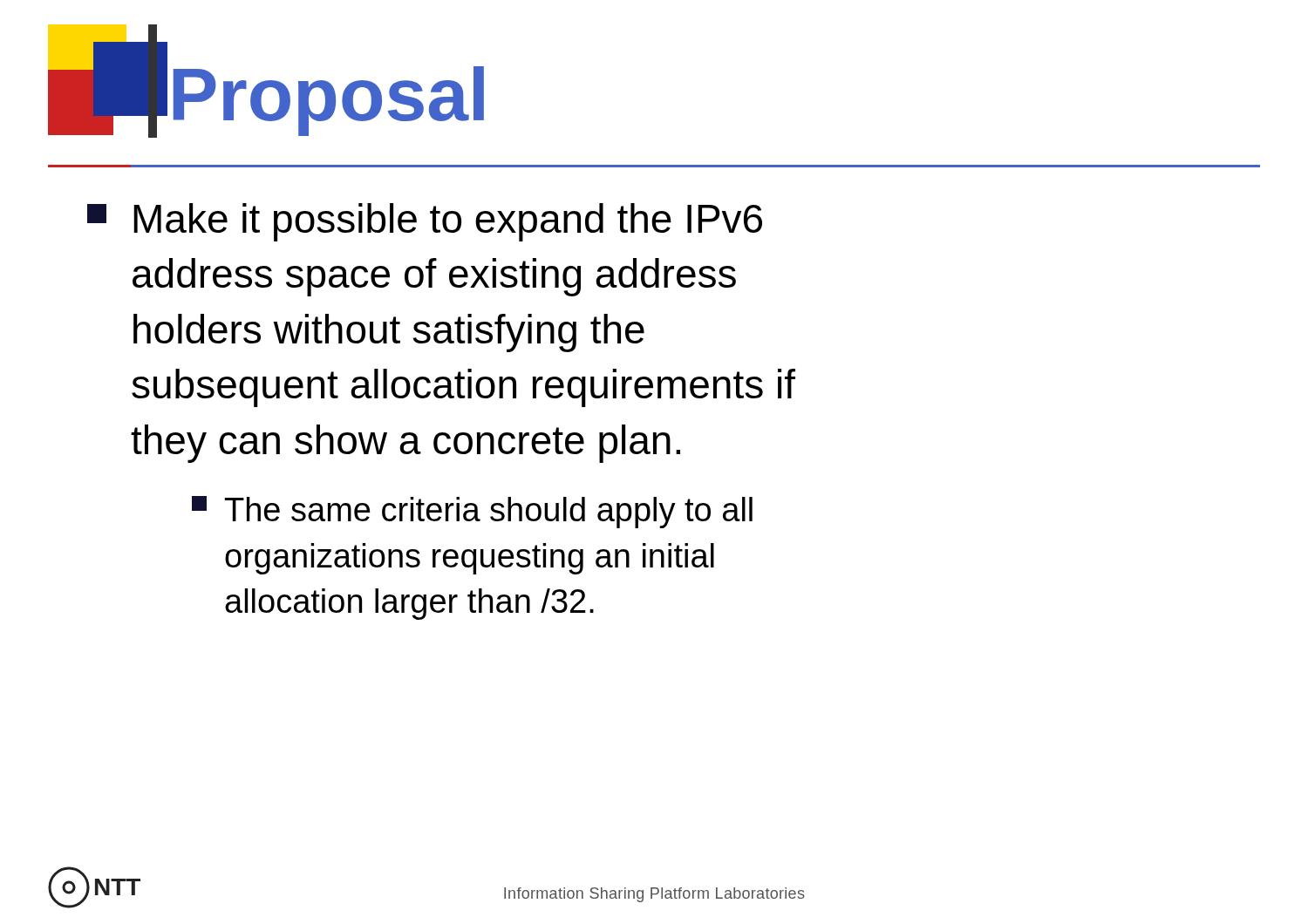Viewport: 1308px width, 924px height.
Task: Where is the passage that starts "The same criteria"?
Action: click(473, 556)
